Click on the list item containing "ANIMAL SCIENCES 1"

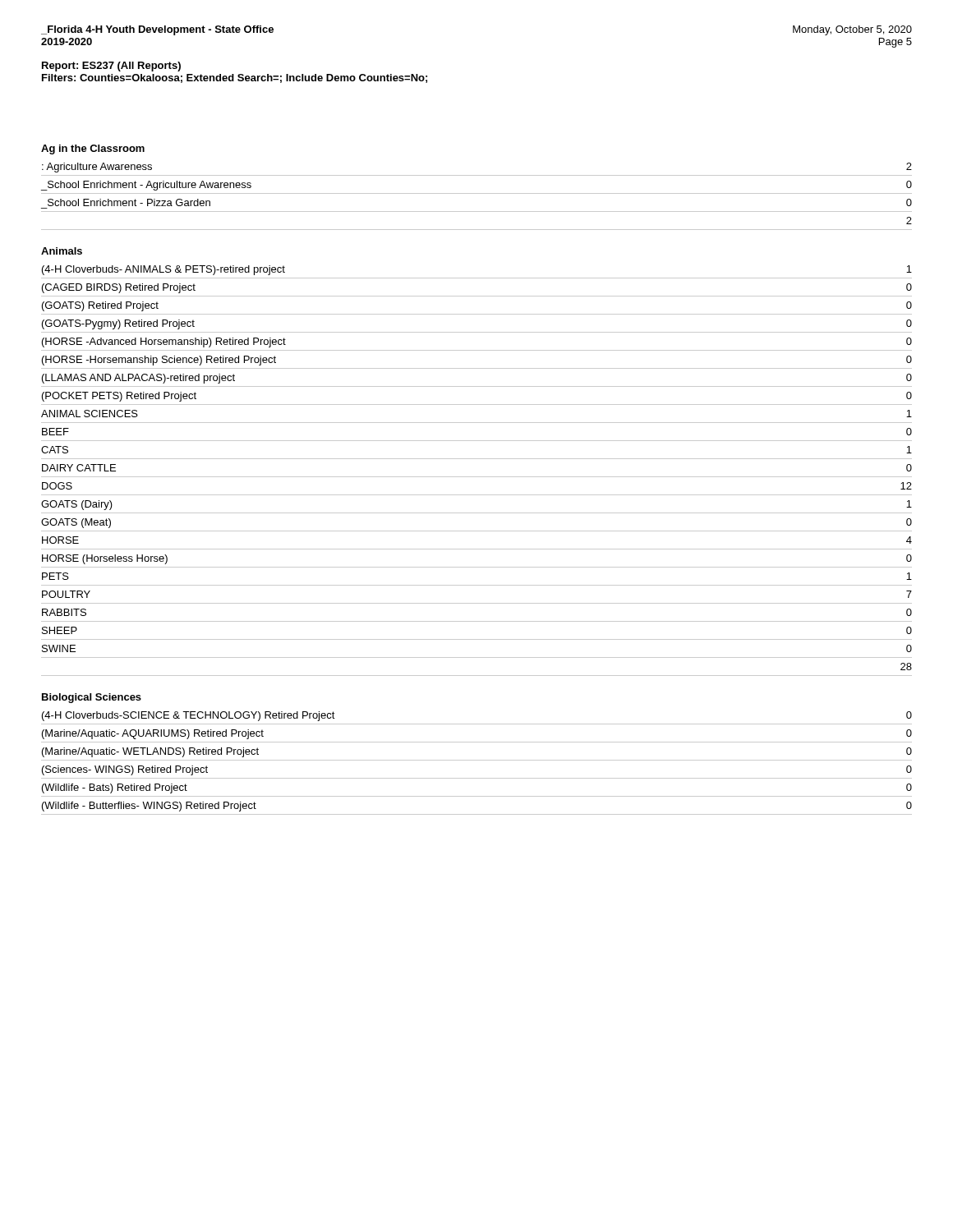[476, 414]
